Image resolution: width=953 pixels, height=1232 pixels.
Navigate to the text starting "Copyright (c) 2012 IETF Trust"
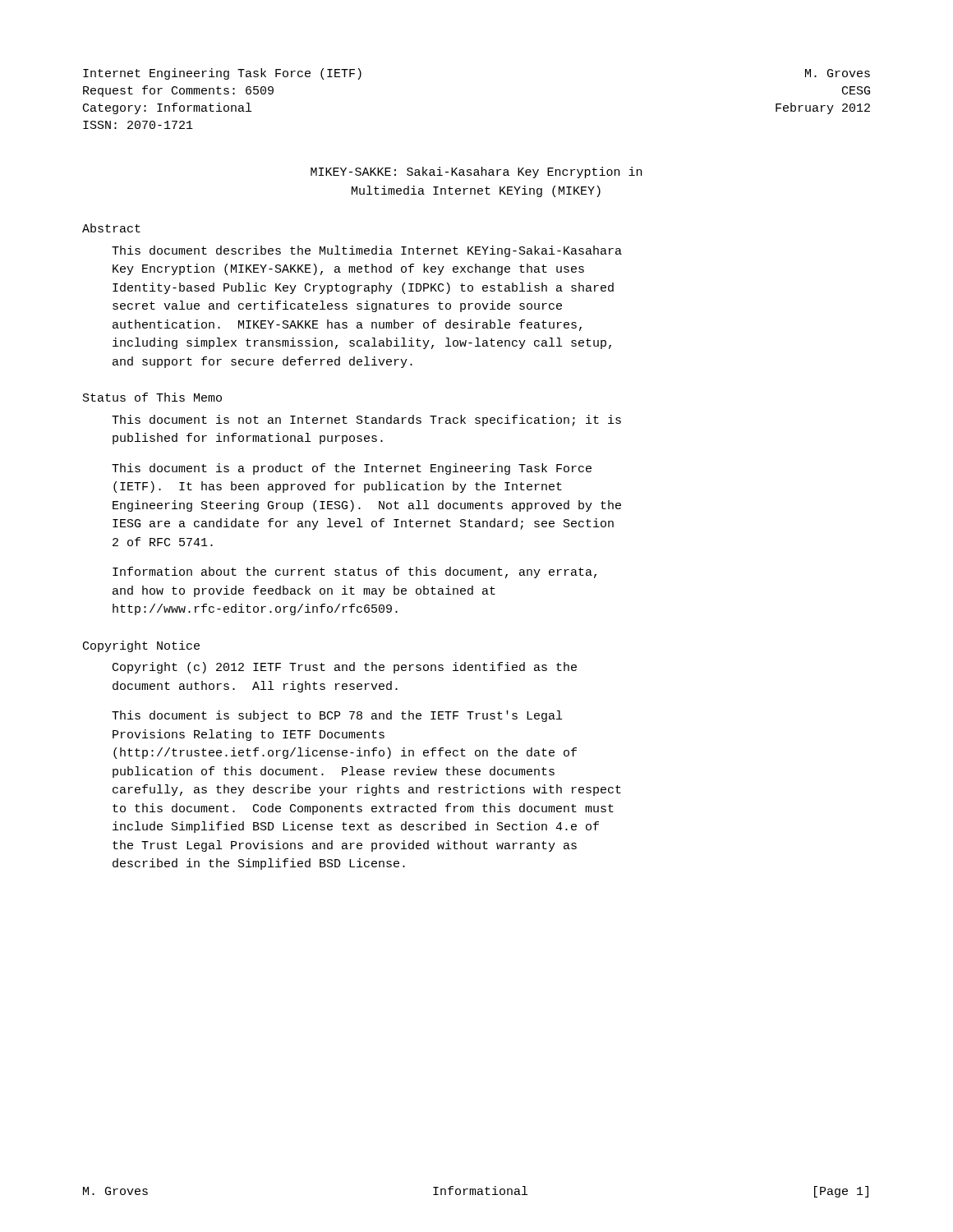(345, 677)
